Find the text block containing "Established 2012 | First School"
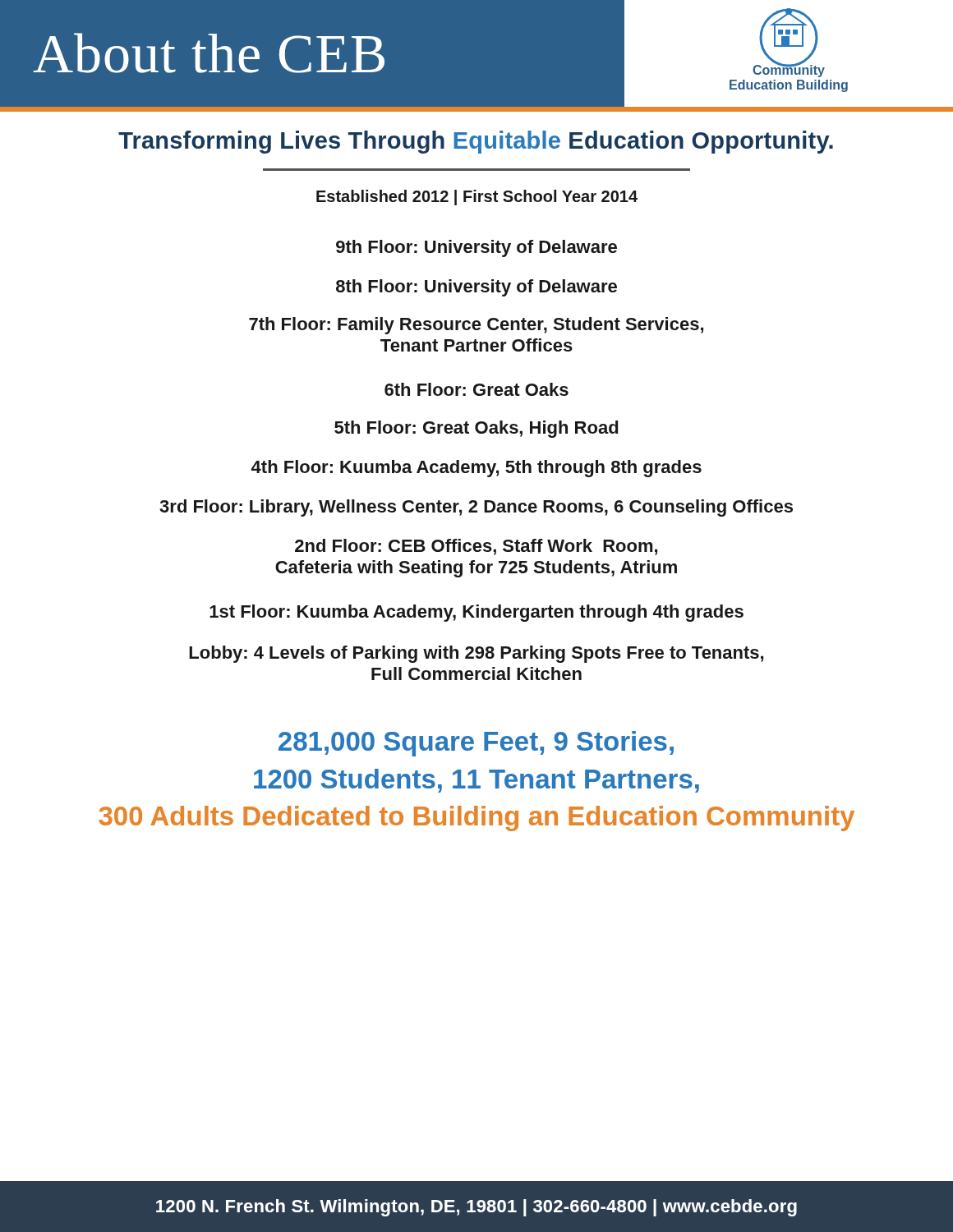This screenshot has width=953, height=1232. point(476,196)
